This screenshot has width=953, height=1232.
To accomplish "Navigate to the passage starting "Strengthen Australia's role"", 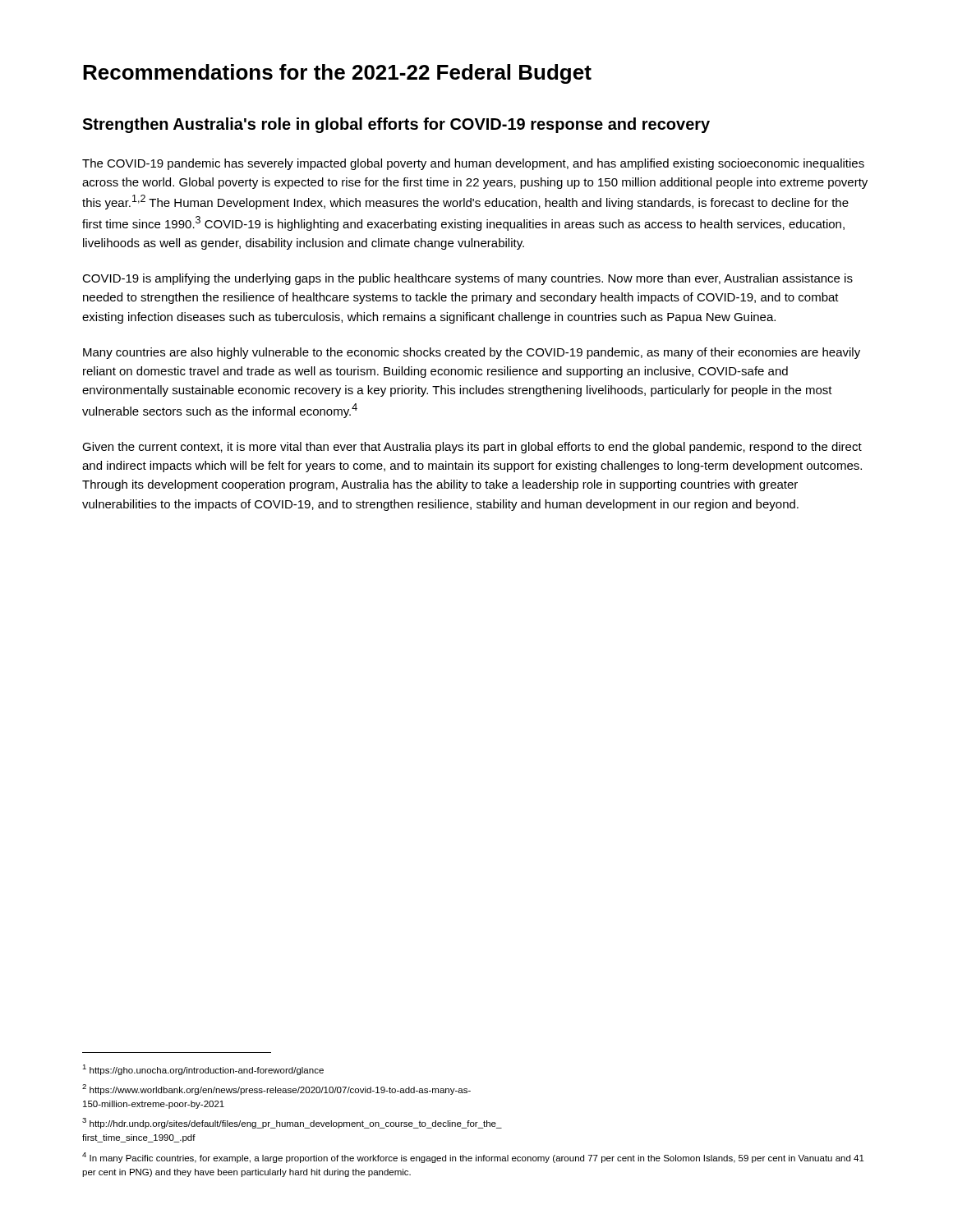I will coord(396,124).
